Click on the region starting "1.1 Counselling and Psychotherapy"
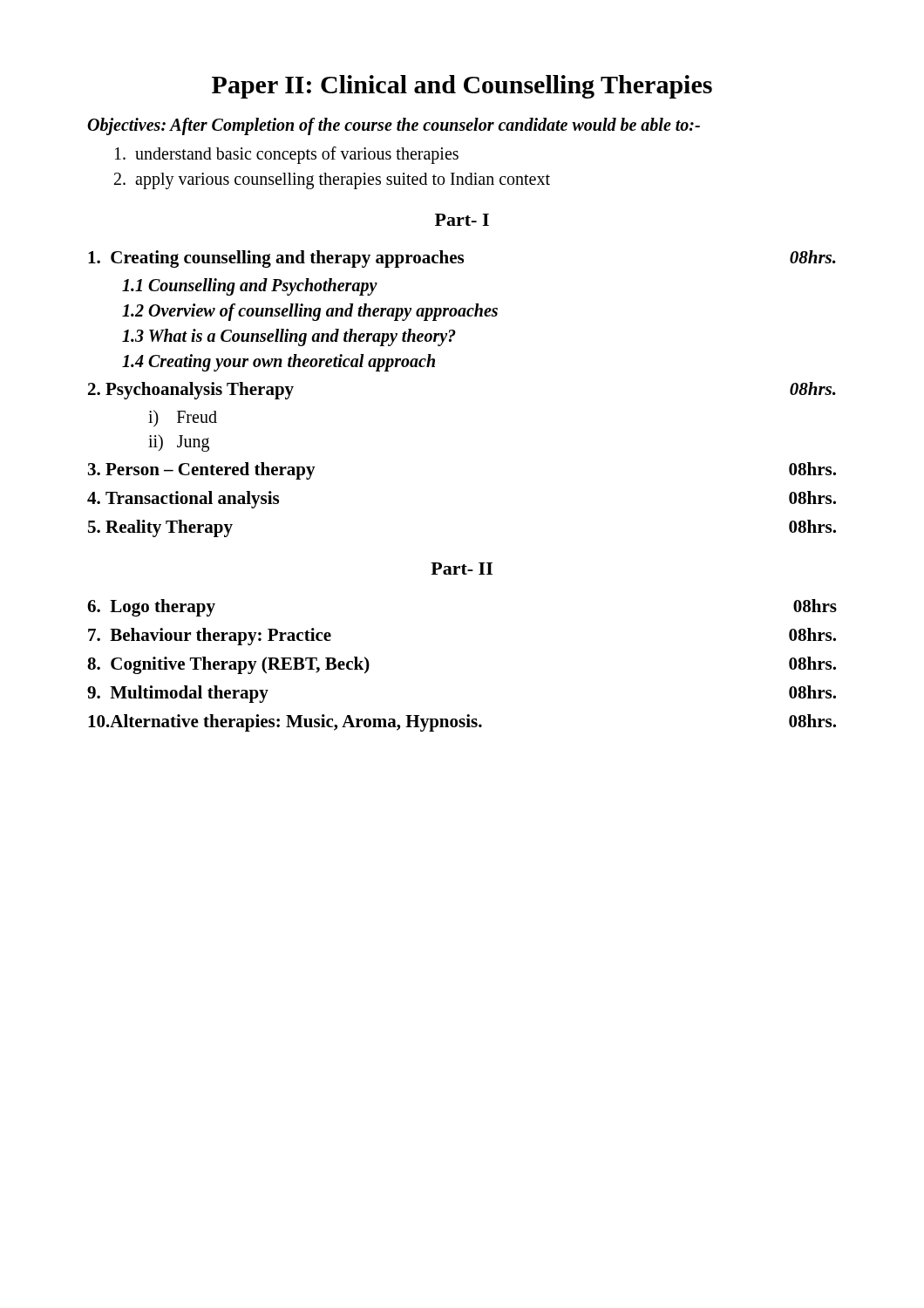Viewport: 924px width, 1308px height. pos(249,285)
